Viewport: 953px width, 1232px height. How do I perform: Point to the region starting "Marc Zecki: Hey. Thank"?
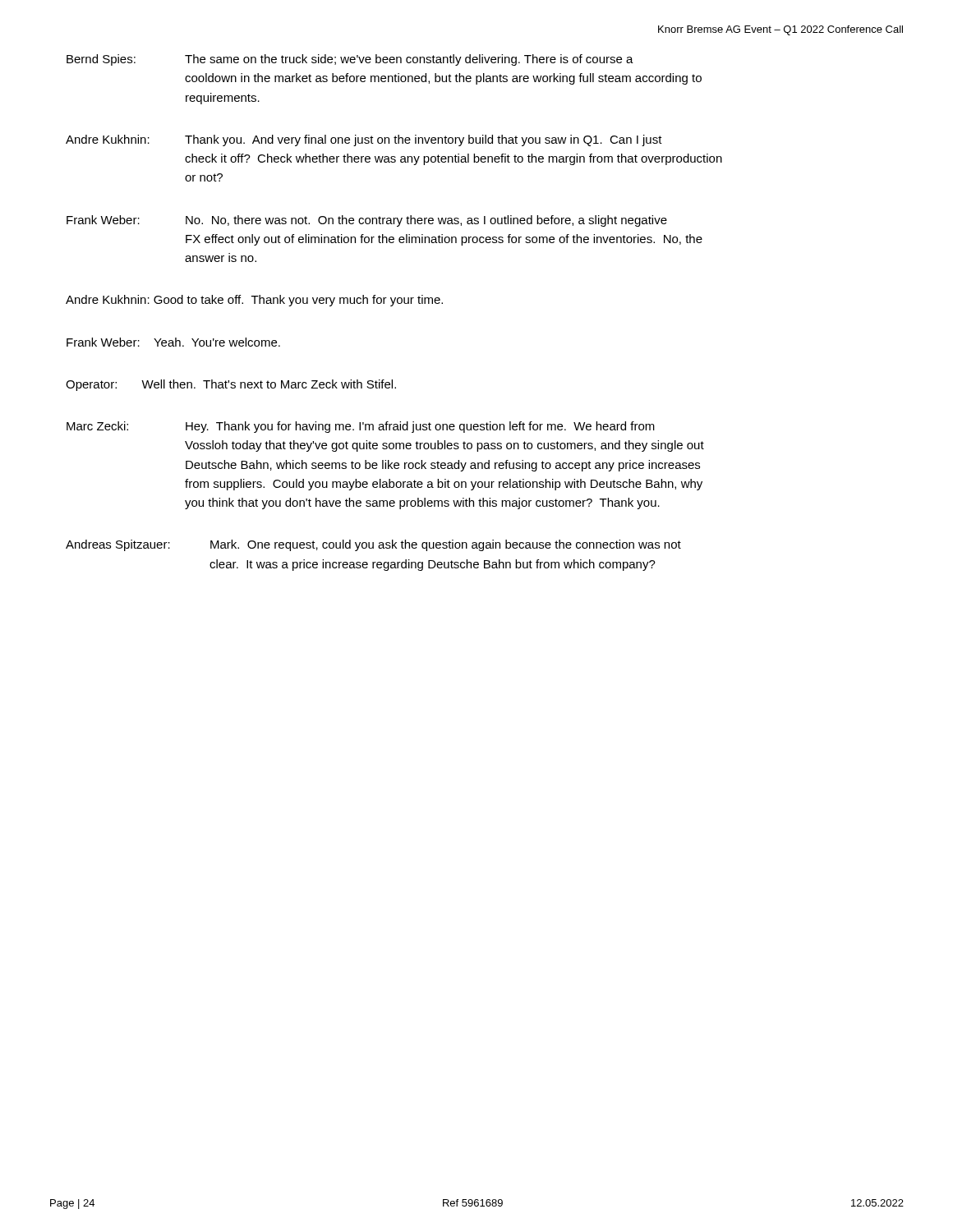(x=476, y=464)
